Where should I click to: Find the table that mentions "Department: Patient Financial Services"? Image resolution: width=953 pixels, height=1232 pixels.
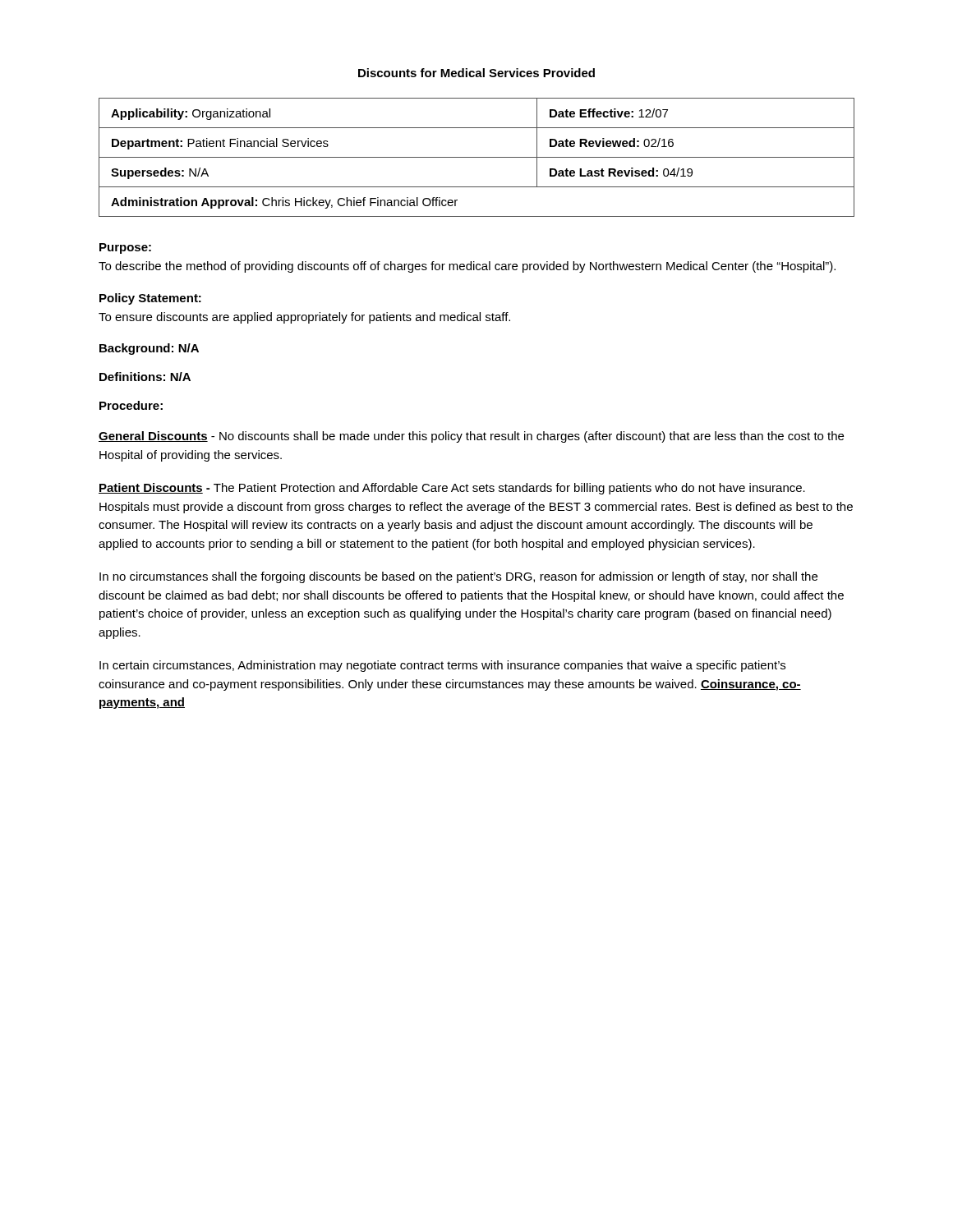pyautogui.click(x=476, y=157)
